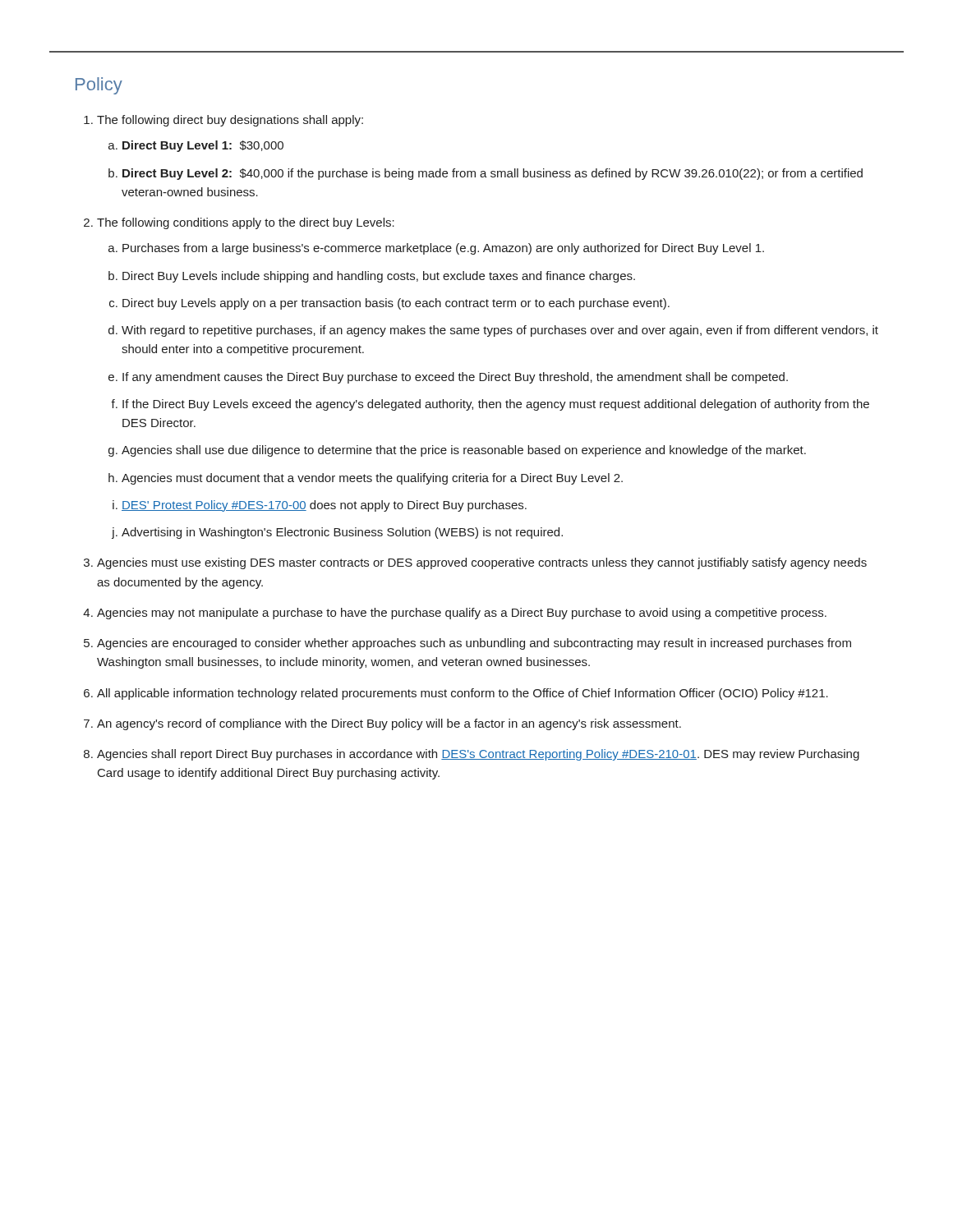Image resolution: width=953 pixels, height=1232 pixels.
Task: Find the list item that says "Agencies may not manipulate"
Action: click(462, 612)
